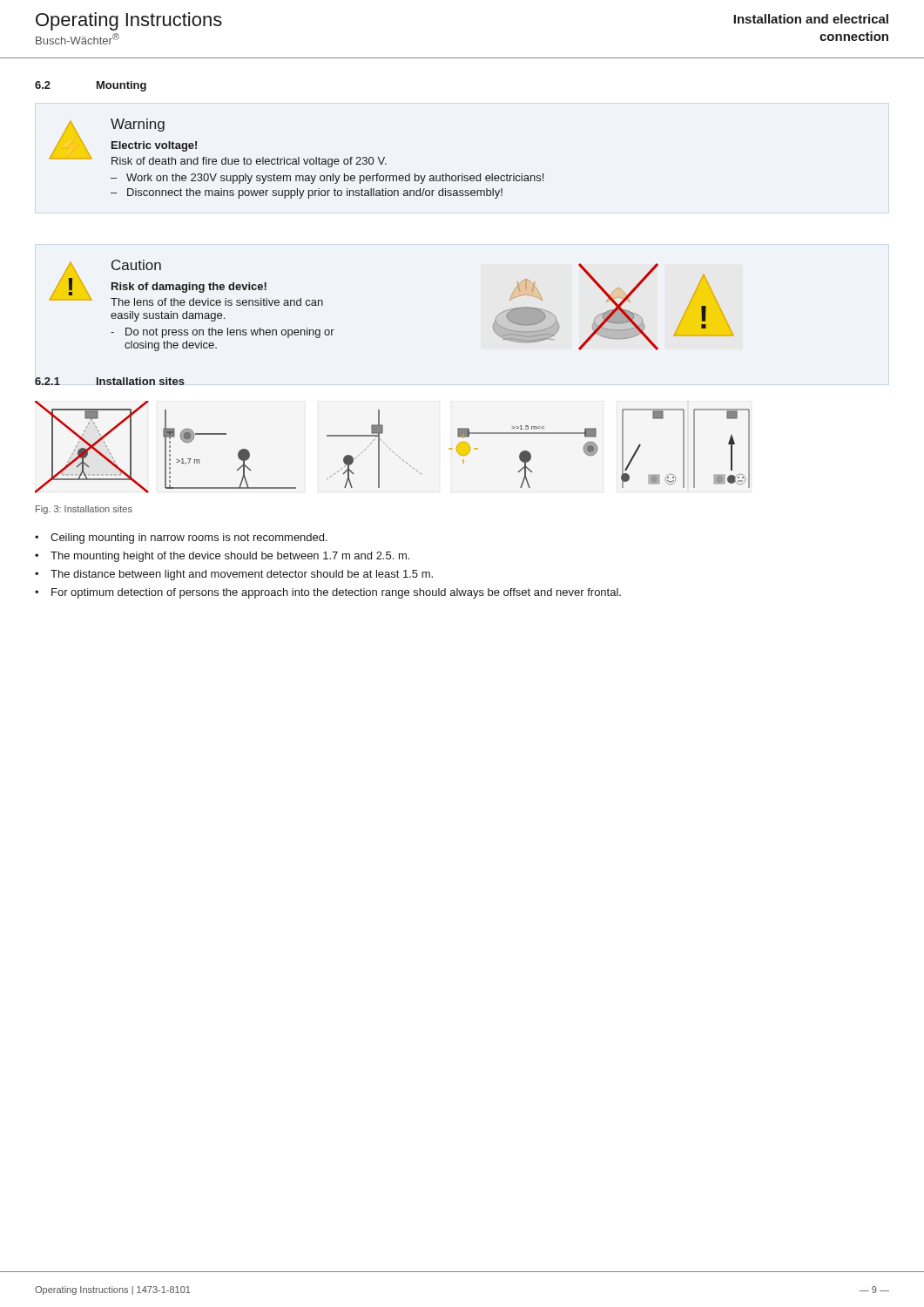Select the text block that reads "! Caution Risk"

[x=462, y=307]
